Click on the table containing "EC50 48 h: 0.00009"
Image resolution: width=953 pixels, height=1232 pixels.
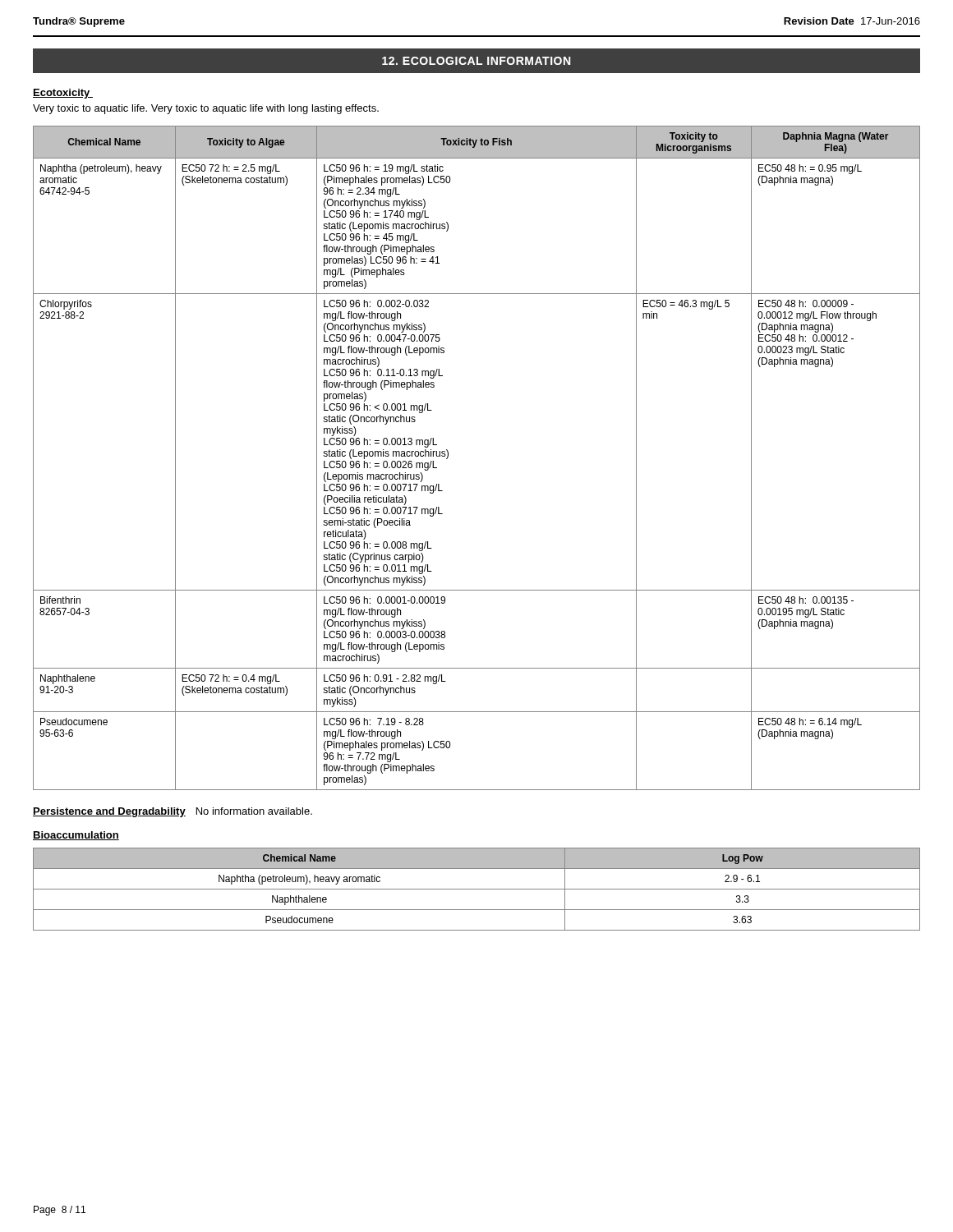[x=476, y=458]
